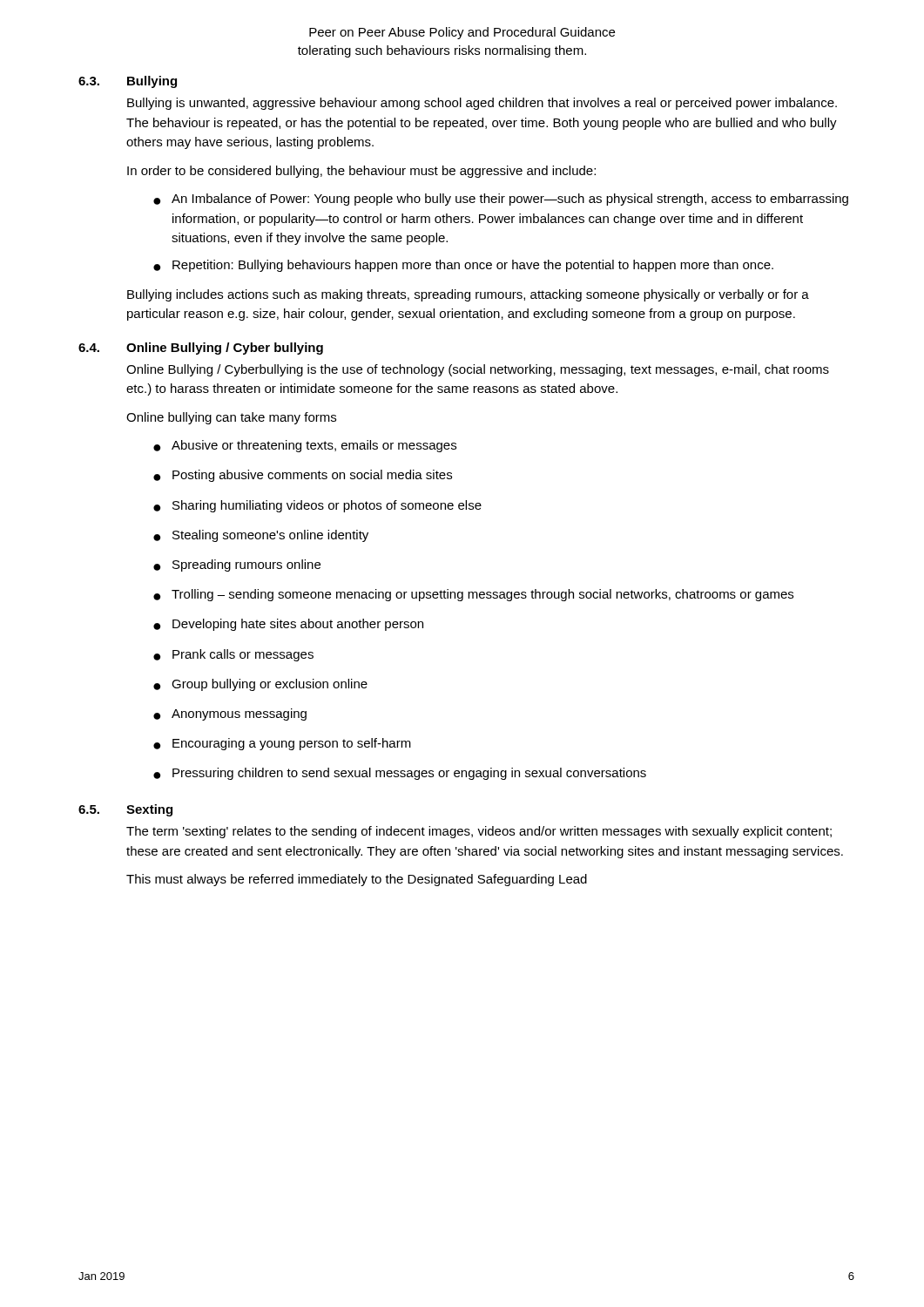
Task: Select the block starting "● Sharing humiliating videos"
Action: (x=317, y=506)
